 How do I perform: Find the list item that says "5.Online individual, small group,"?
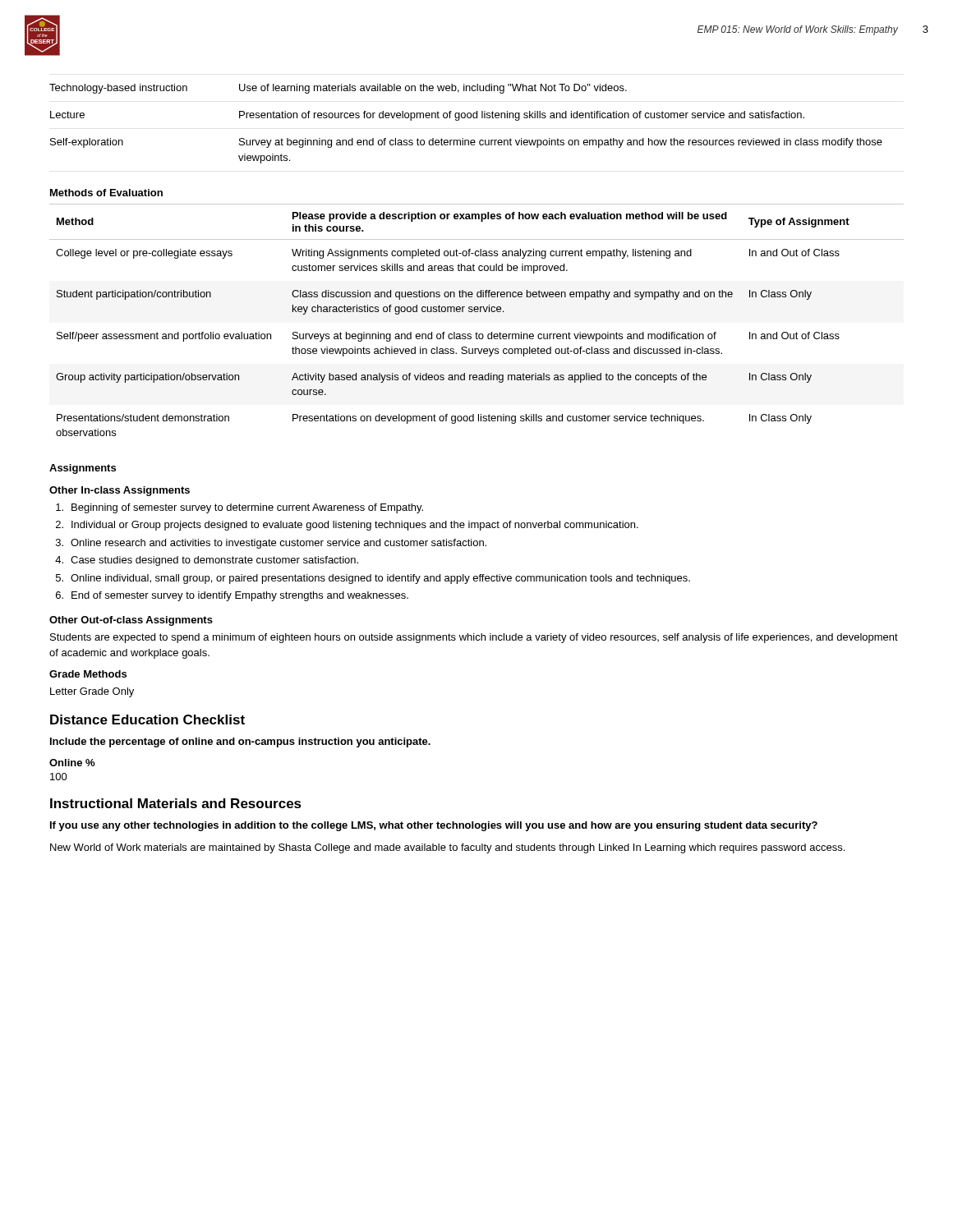(370, 578)
